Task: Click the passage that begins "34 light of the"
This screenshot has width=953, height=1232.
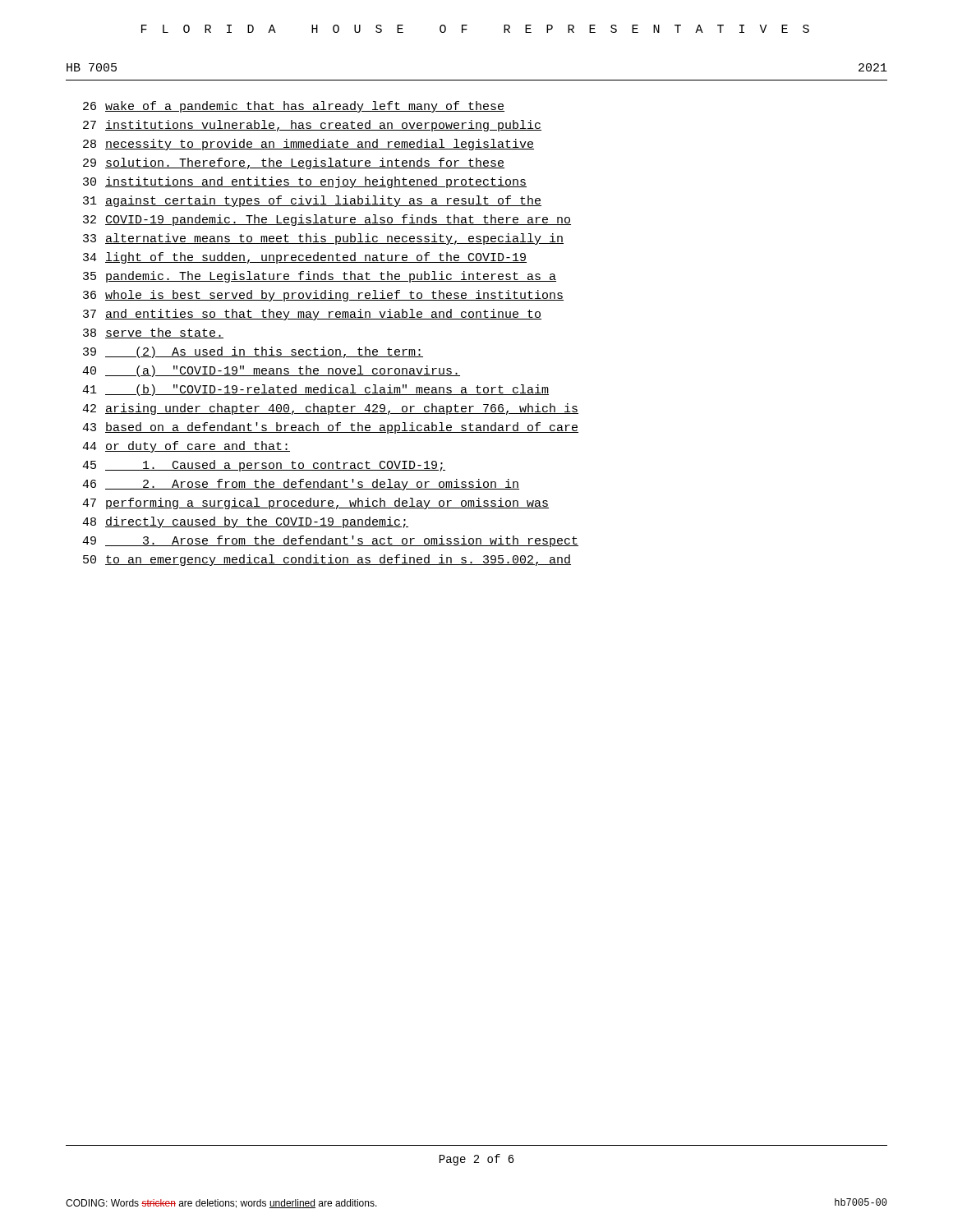Action: tap(476, 259)
